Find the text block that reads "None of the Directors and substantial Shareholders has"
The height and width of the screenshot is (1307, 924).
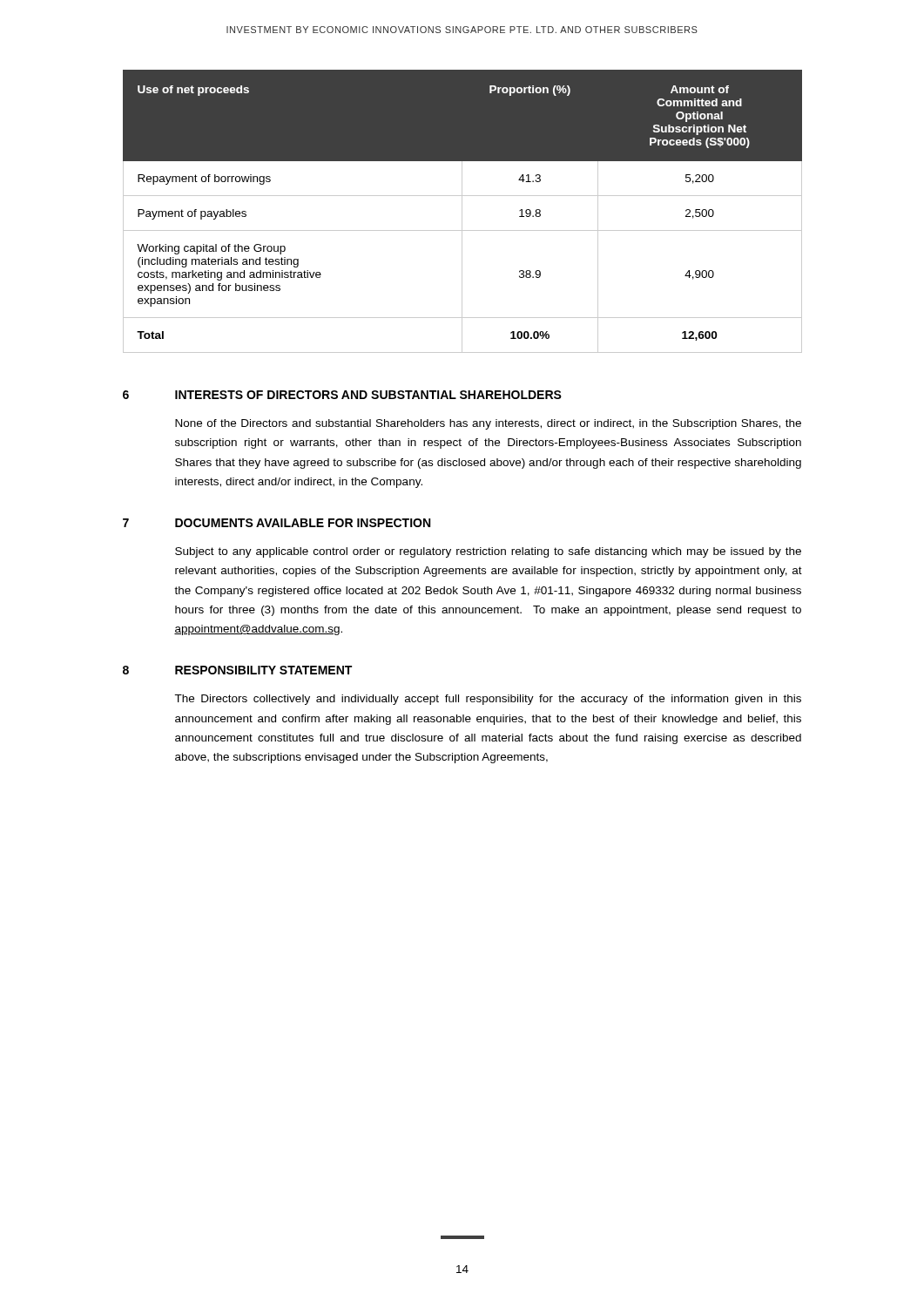click(x=488, y=452)
